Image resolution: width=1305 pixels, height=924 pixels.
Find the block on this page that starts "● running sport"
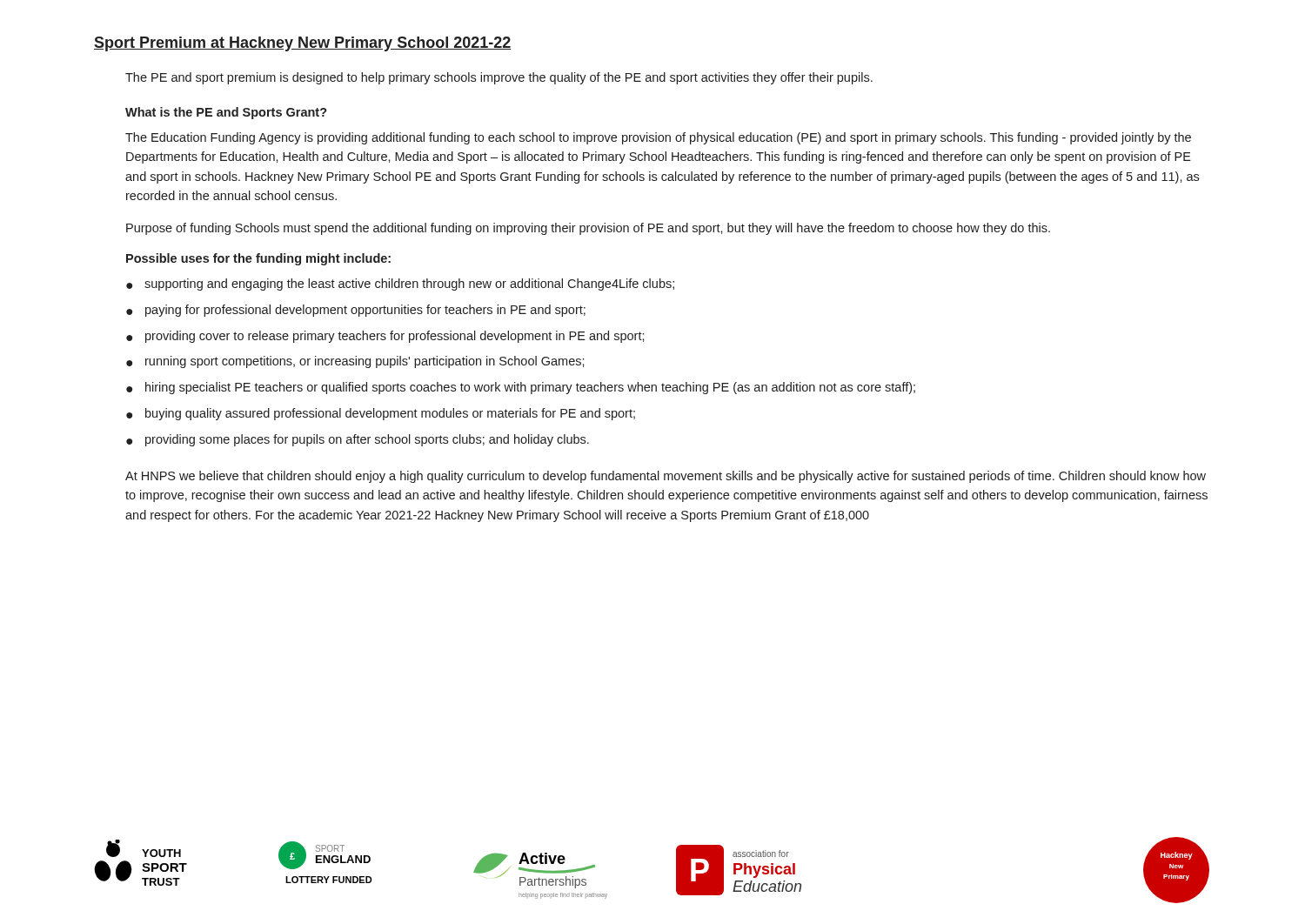(x=355, y=362)
